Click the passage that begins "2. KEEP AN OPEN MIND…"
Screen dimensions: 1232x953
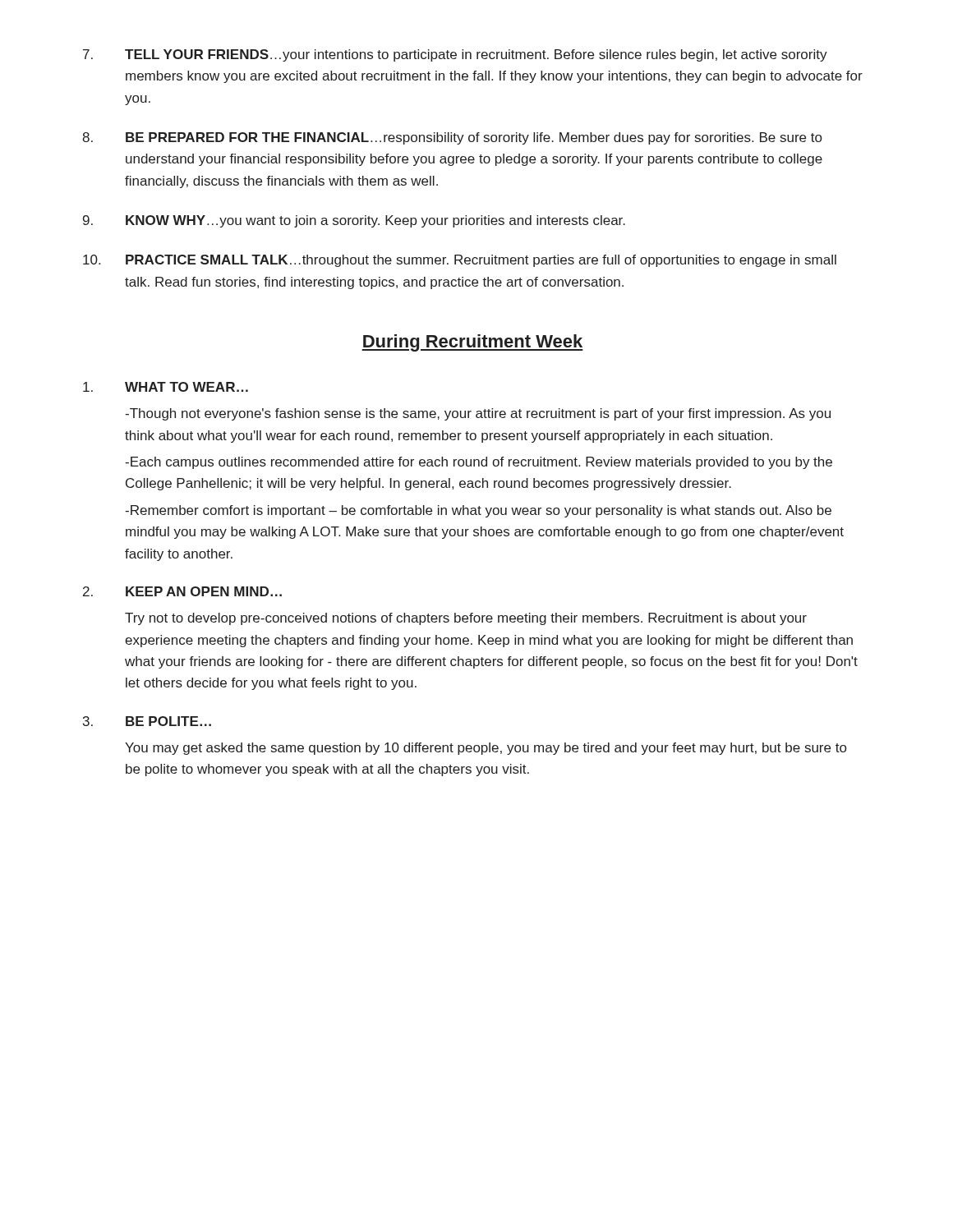pos(472,638)
